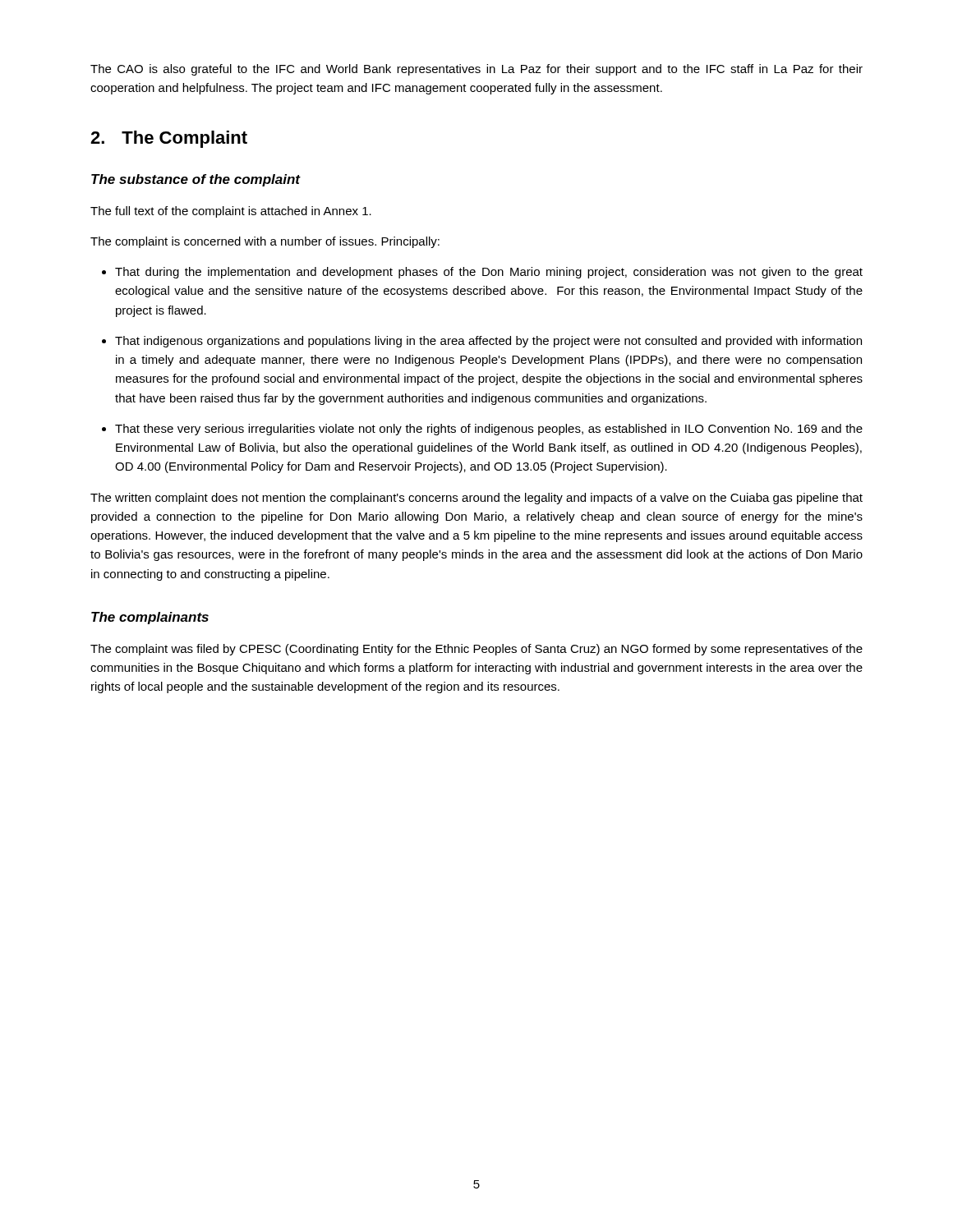Click the passage that begins "The full text of the complaint"
The height and width of the screenshot is (1232, 953).
(231, 210)
